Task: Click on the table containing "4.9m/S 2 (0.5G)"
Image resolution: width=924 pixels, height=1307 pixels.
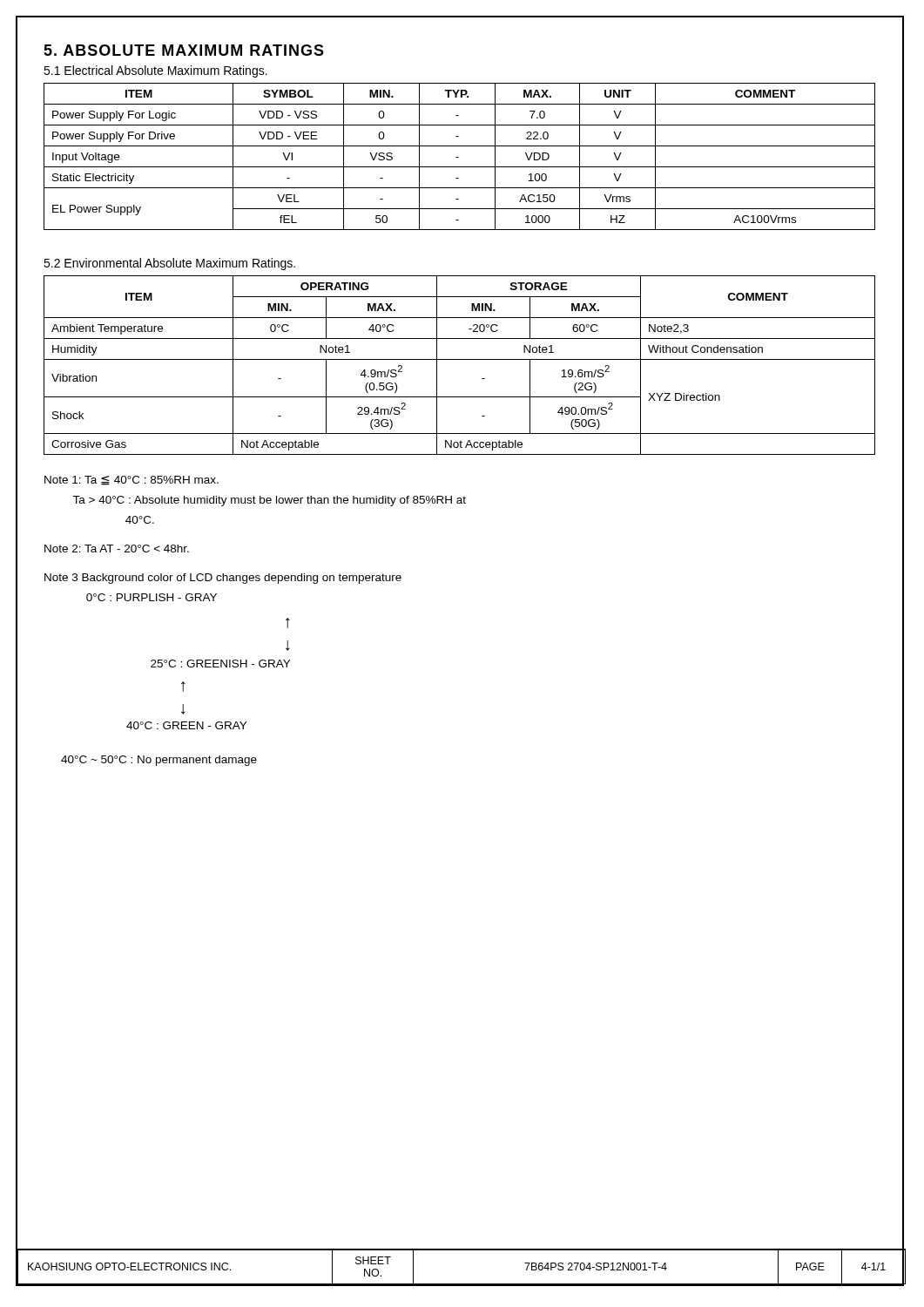Action: [459, 365]
